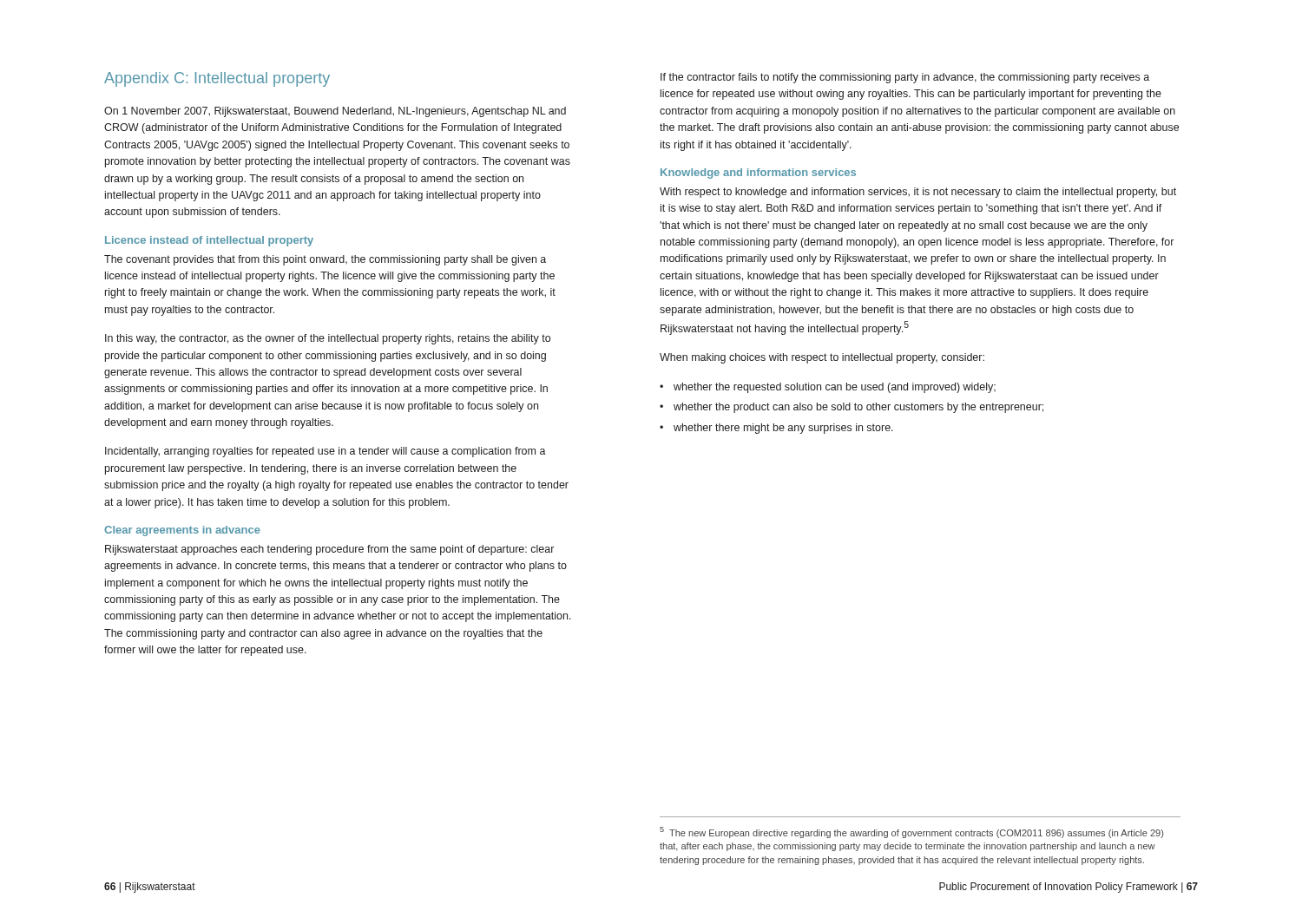Locate the text block that reads "Incidentally, arranging royalties for repeated"

point(339,477)
